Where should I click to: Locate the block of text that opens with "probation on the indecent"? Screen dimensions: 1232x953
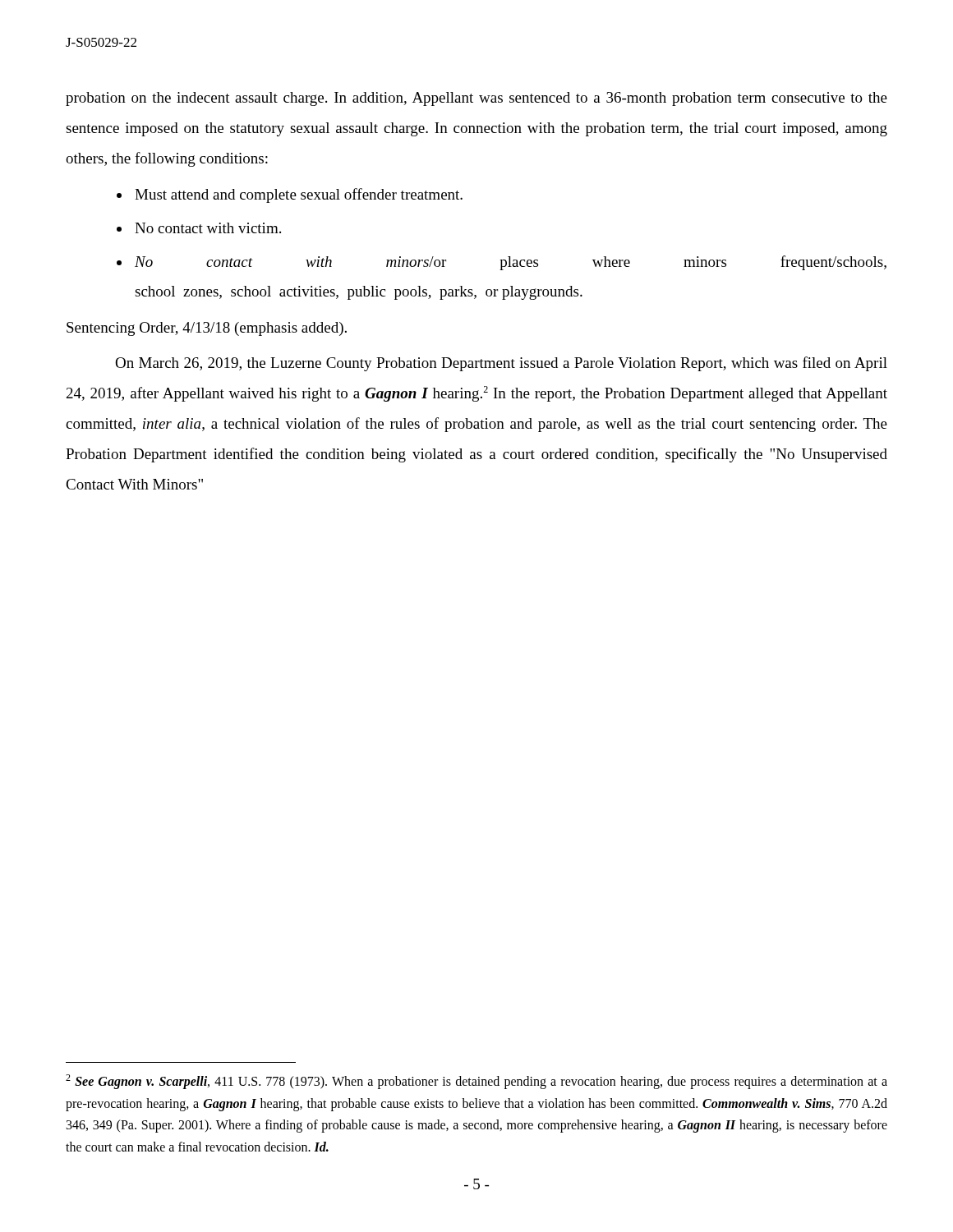tap(476, 128)
